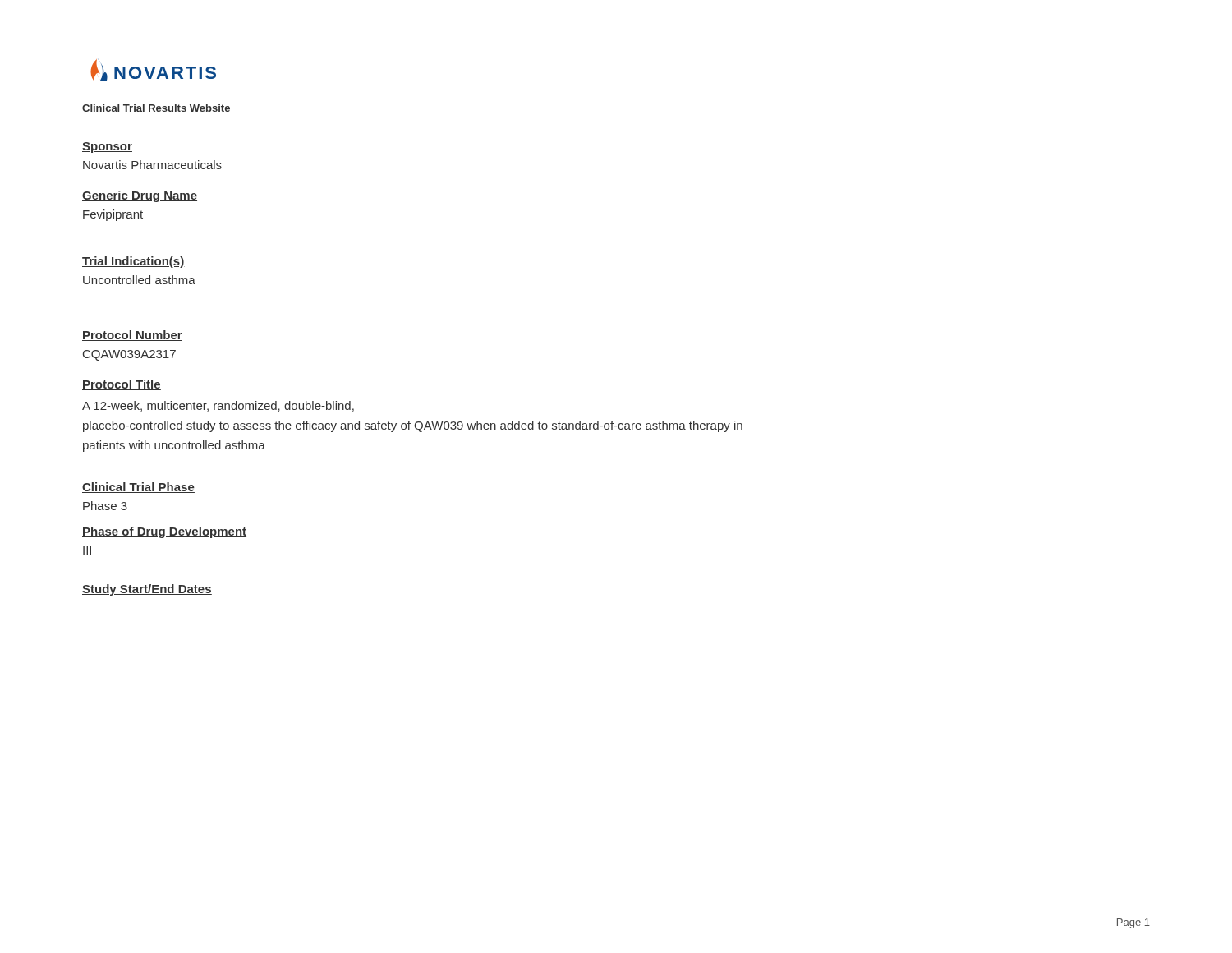
Task: Find the section header that says "Study Start/End Dates"
Action: pos(147,589)
